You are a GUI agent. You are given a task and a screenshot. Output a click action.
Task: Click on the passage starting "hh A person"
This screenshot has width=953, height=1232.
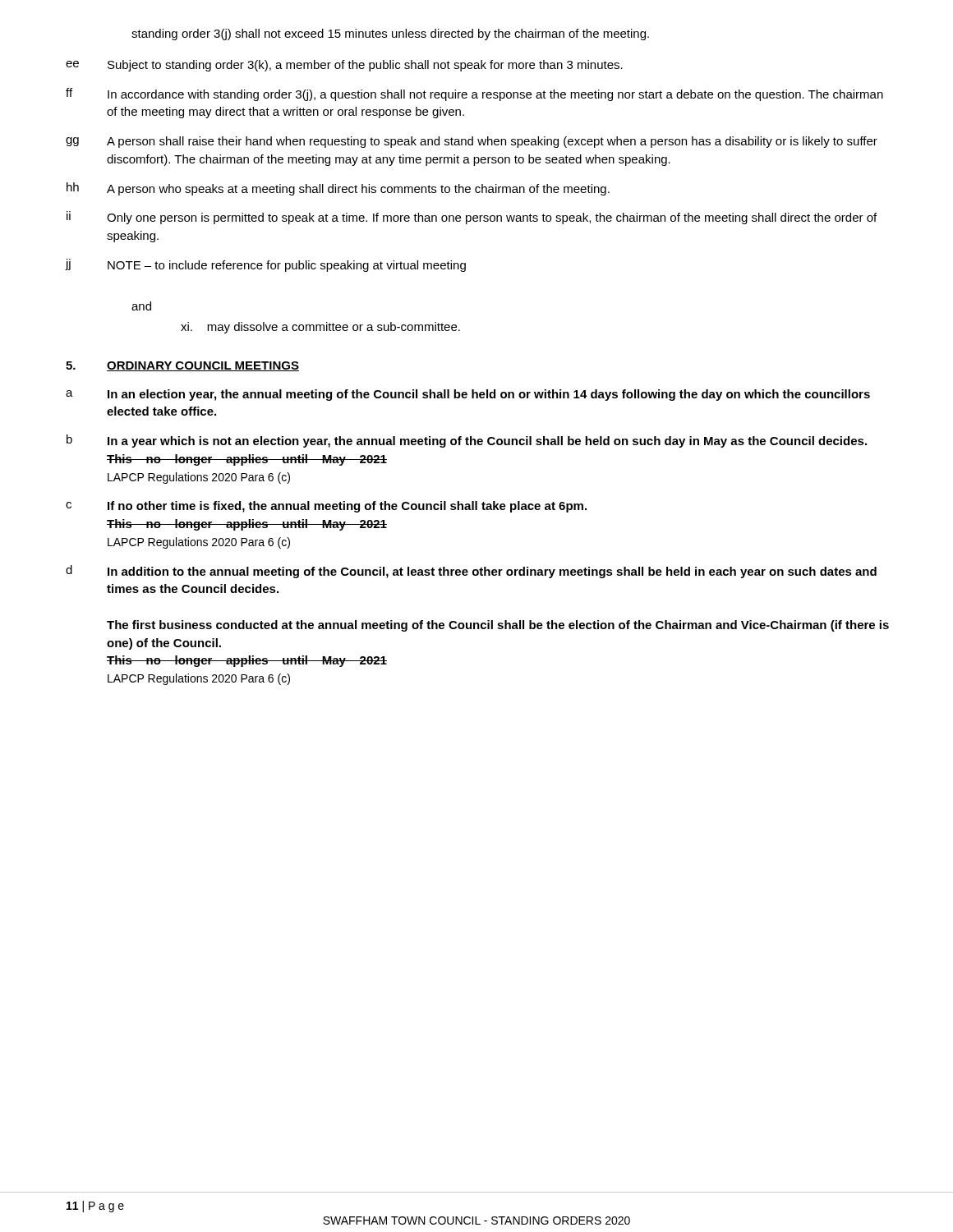tap(481, 188)
